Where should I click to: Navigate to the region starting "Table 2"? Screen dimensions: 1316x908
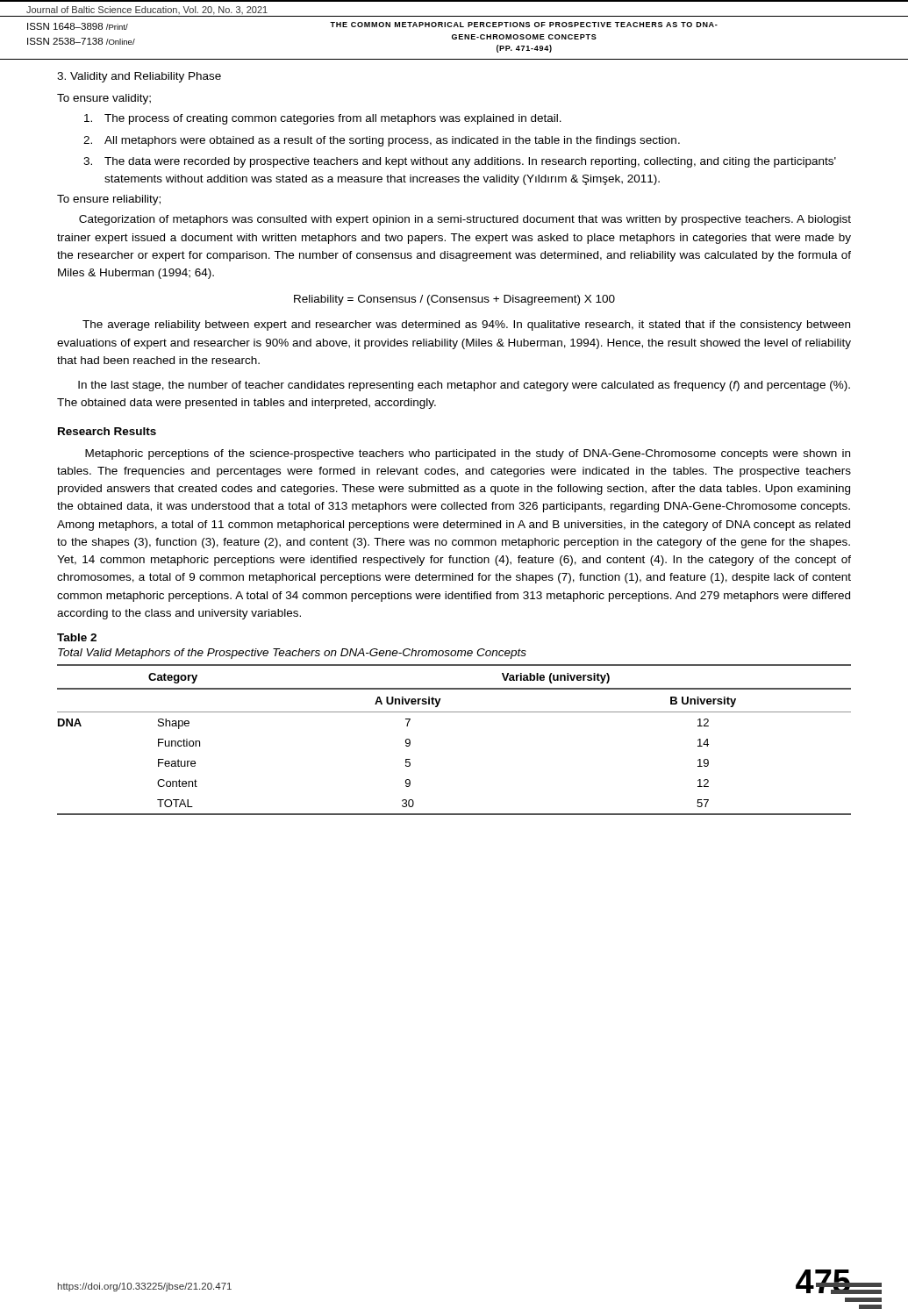(x=77, y=637)
